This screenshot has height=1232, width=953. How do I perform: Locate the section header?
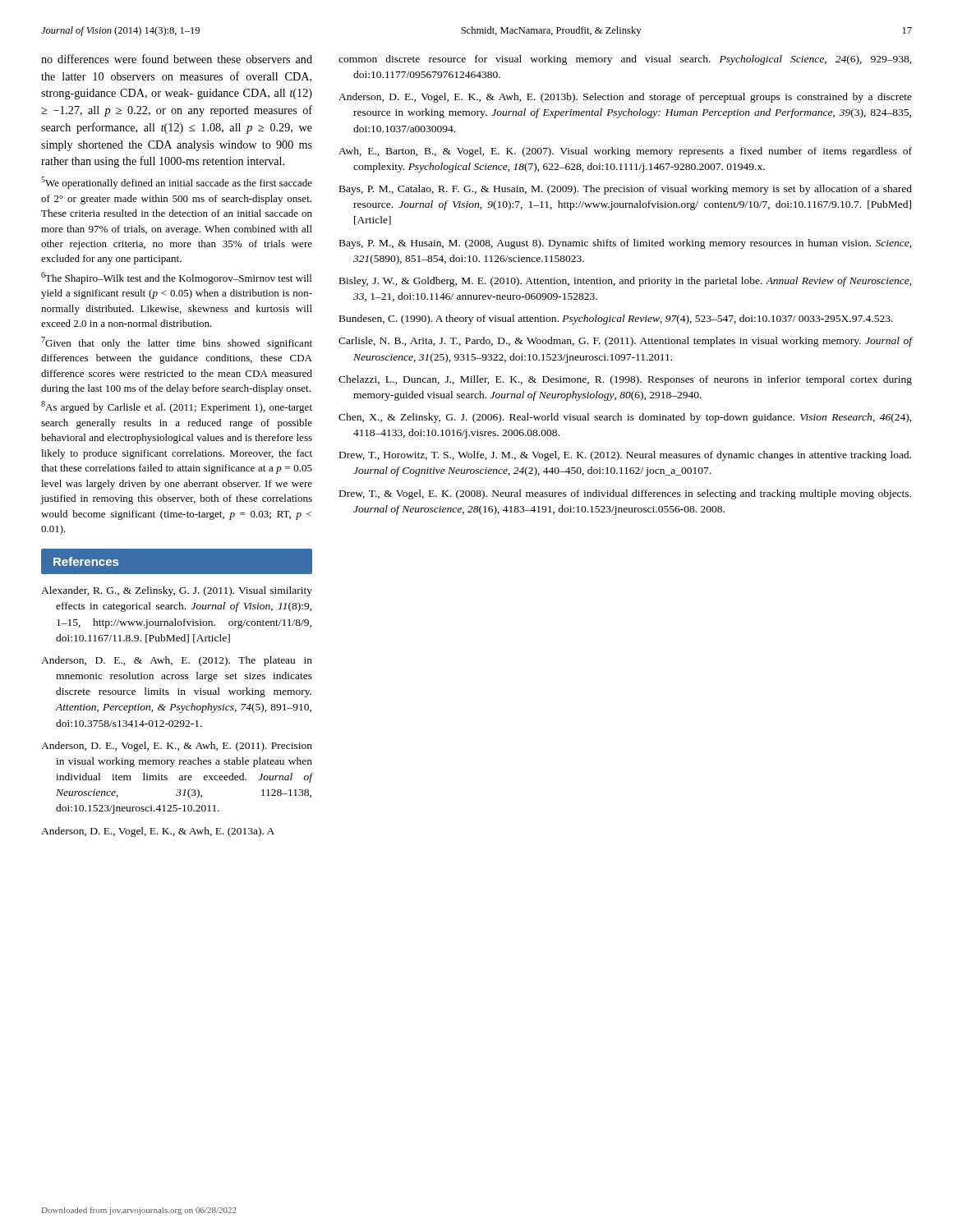pos(86,561)
